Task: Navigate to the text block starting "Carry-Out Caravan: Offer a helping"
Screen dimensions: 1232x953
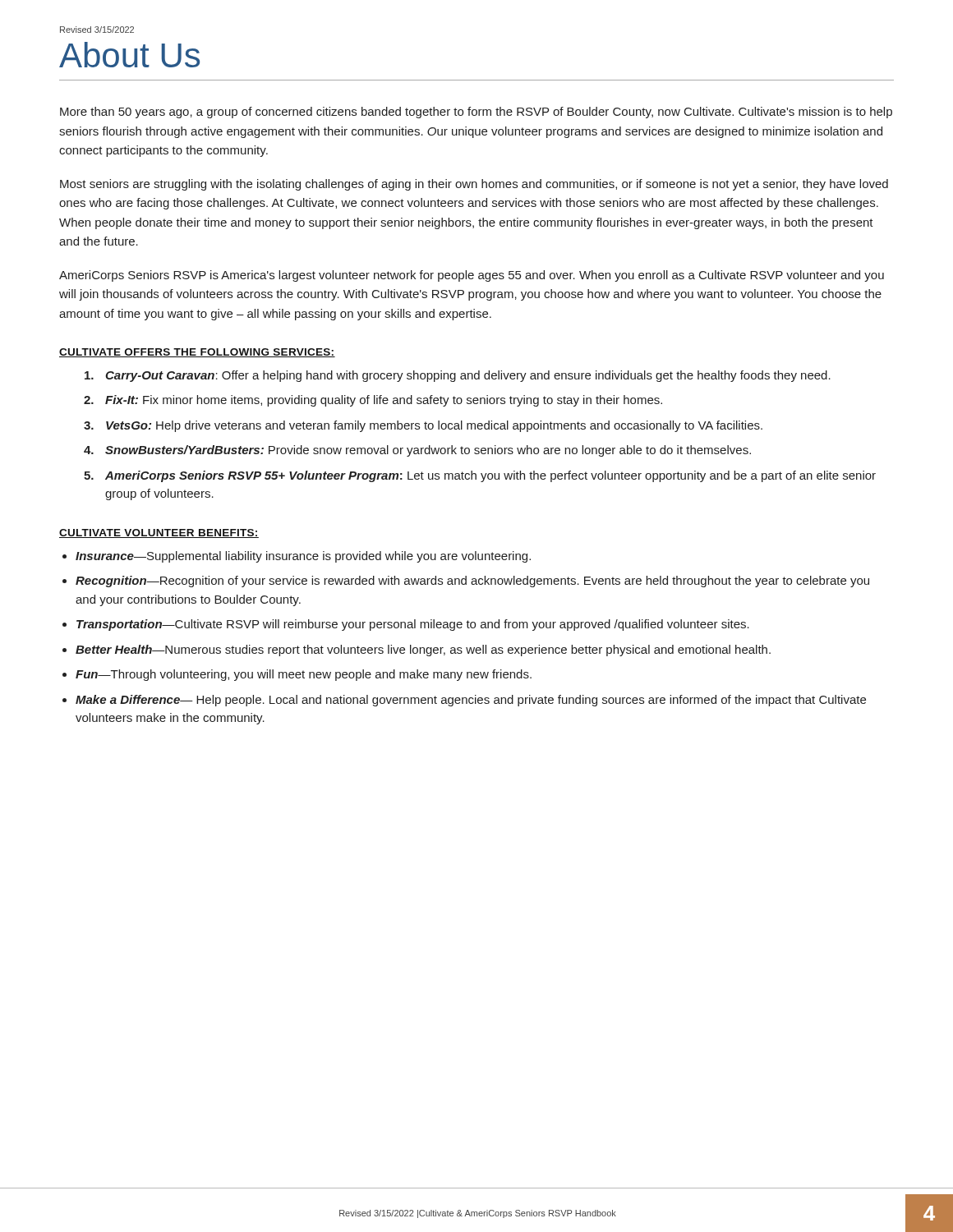Action: (x=499, y=375)
